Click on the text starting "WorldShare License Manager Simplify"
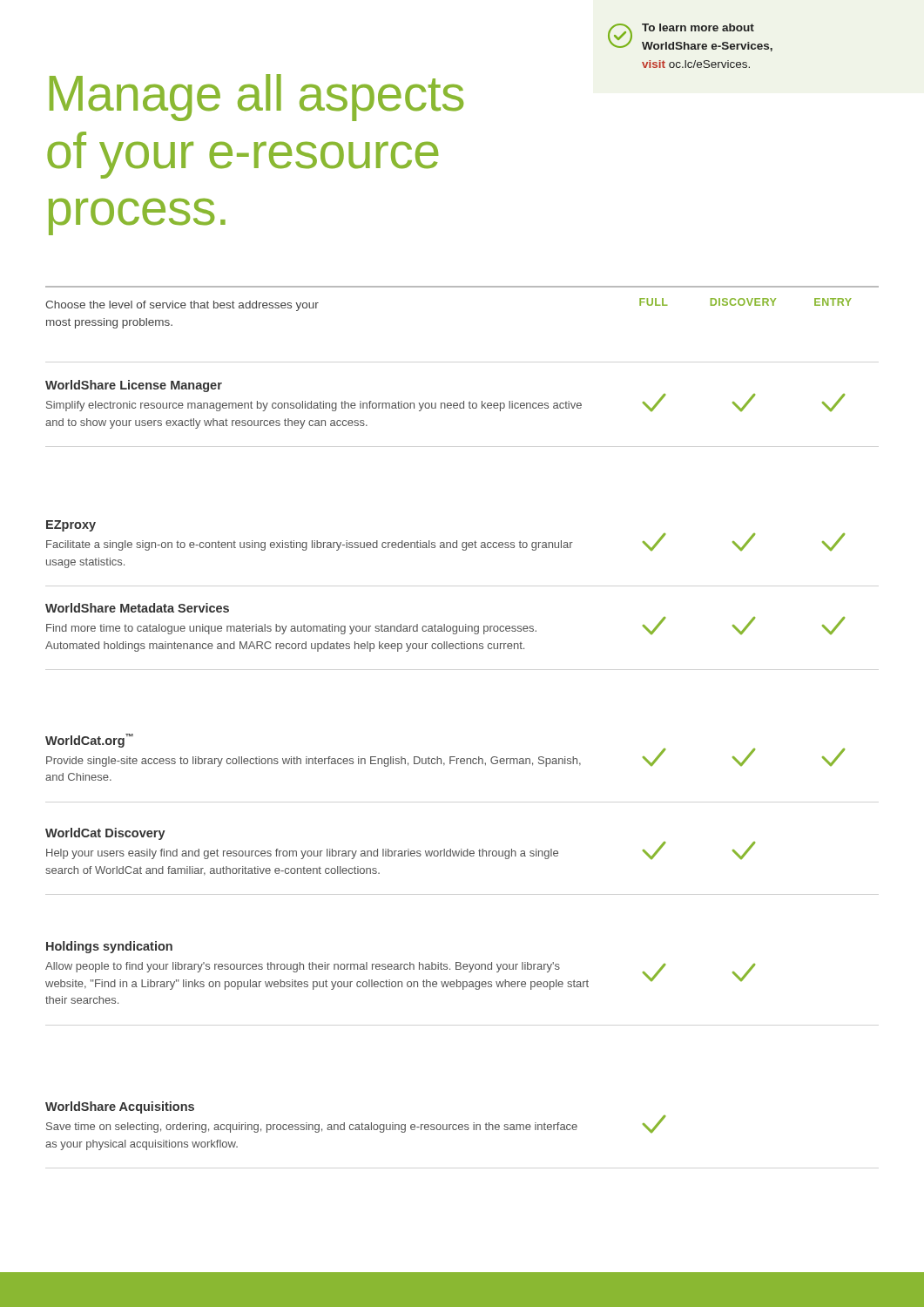The image size is (924, 1307). click(462, 404)
